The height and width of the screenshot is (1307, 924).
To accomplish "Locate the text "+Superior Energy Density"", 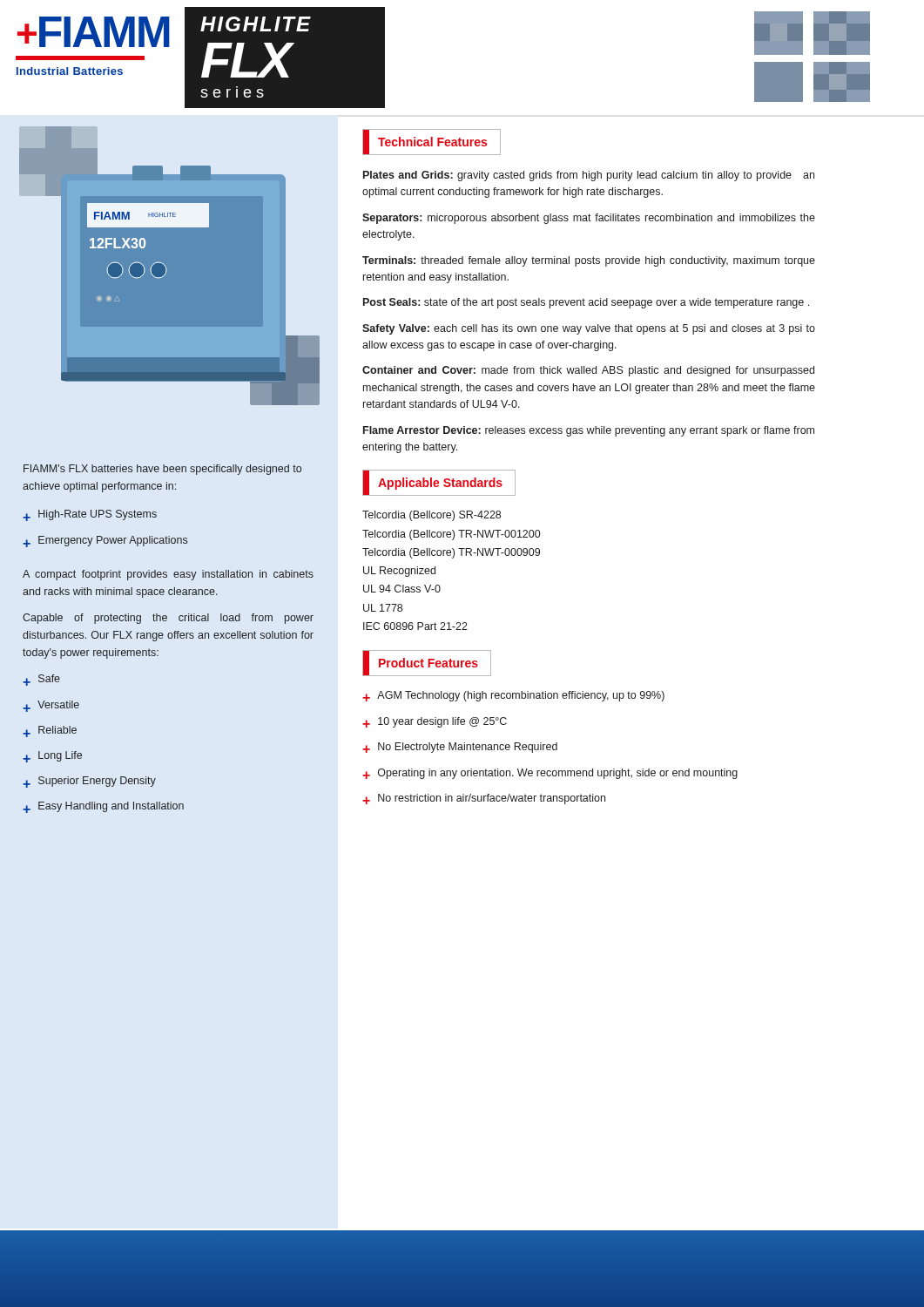I will [x=89, y=784].
